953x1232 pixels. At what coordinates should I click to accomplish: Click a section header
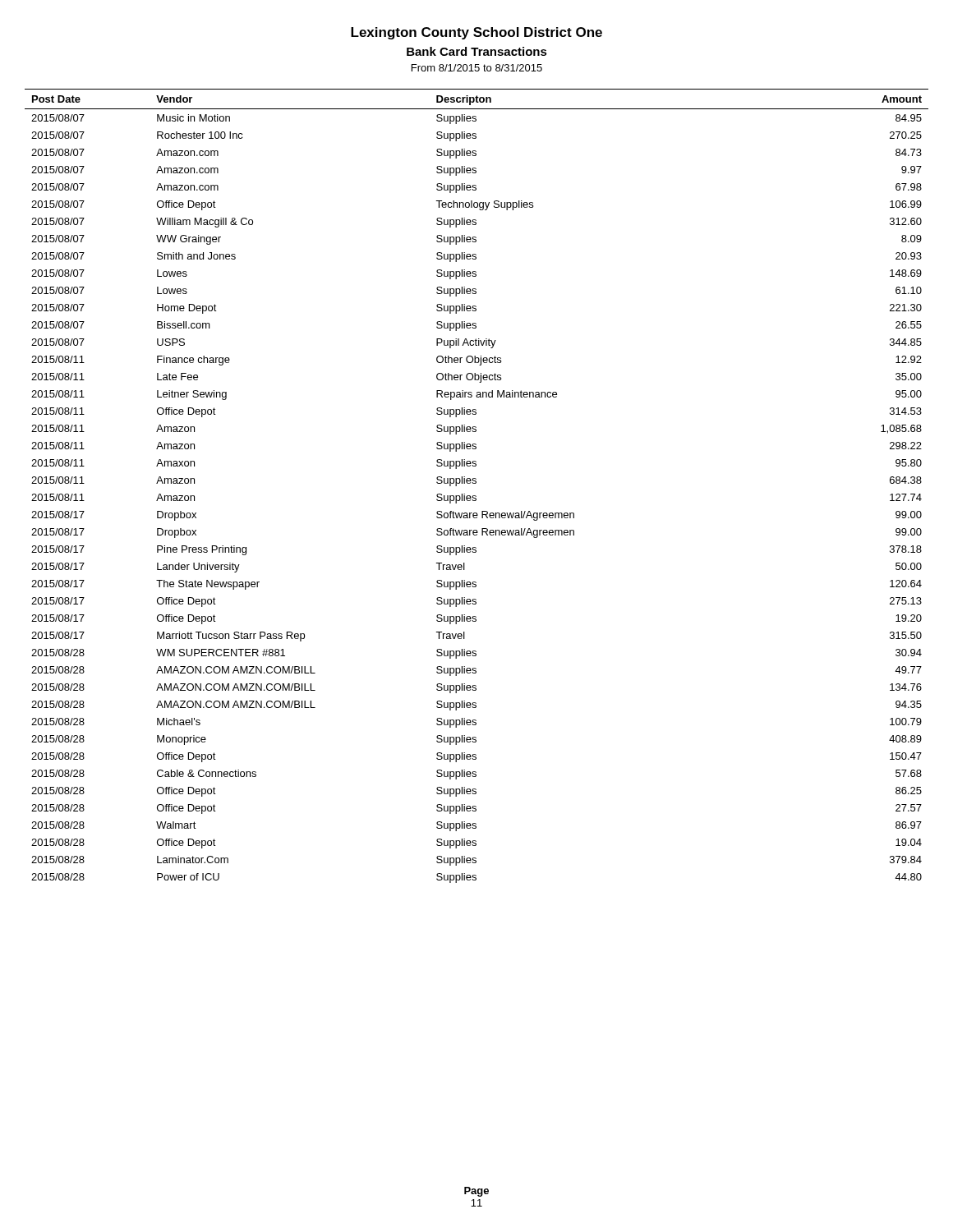click(476, 51)
